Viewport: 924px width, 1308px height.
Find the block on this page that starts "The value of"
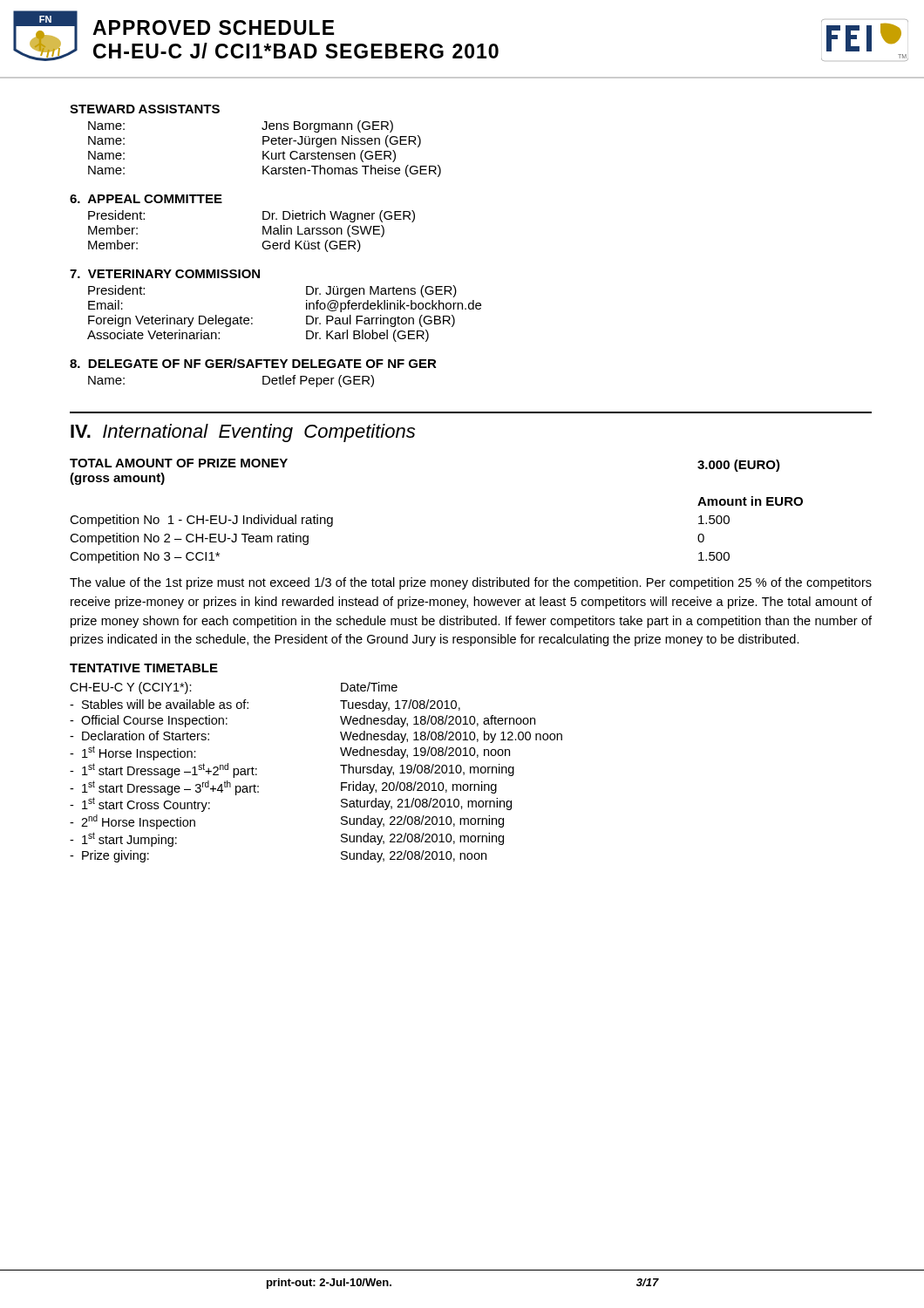[471, 611]
